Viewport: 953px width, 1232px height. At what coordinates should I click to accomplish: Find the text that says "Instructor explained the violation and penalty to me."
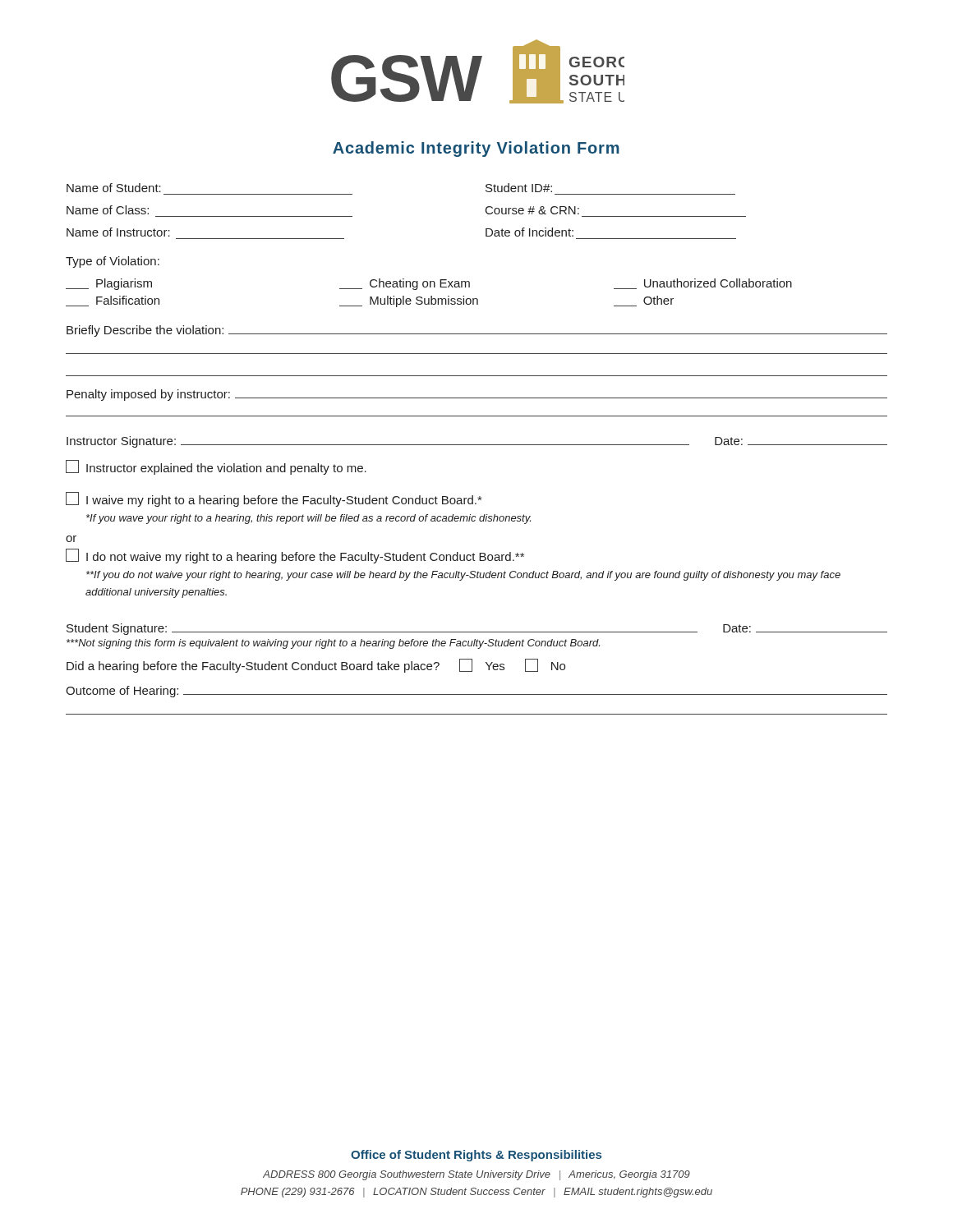[216, 468]
